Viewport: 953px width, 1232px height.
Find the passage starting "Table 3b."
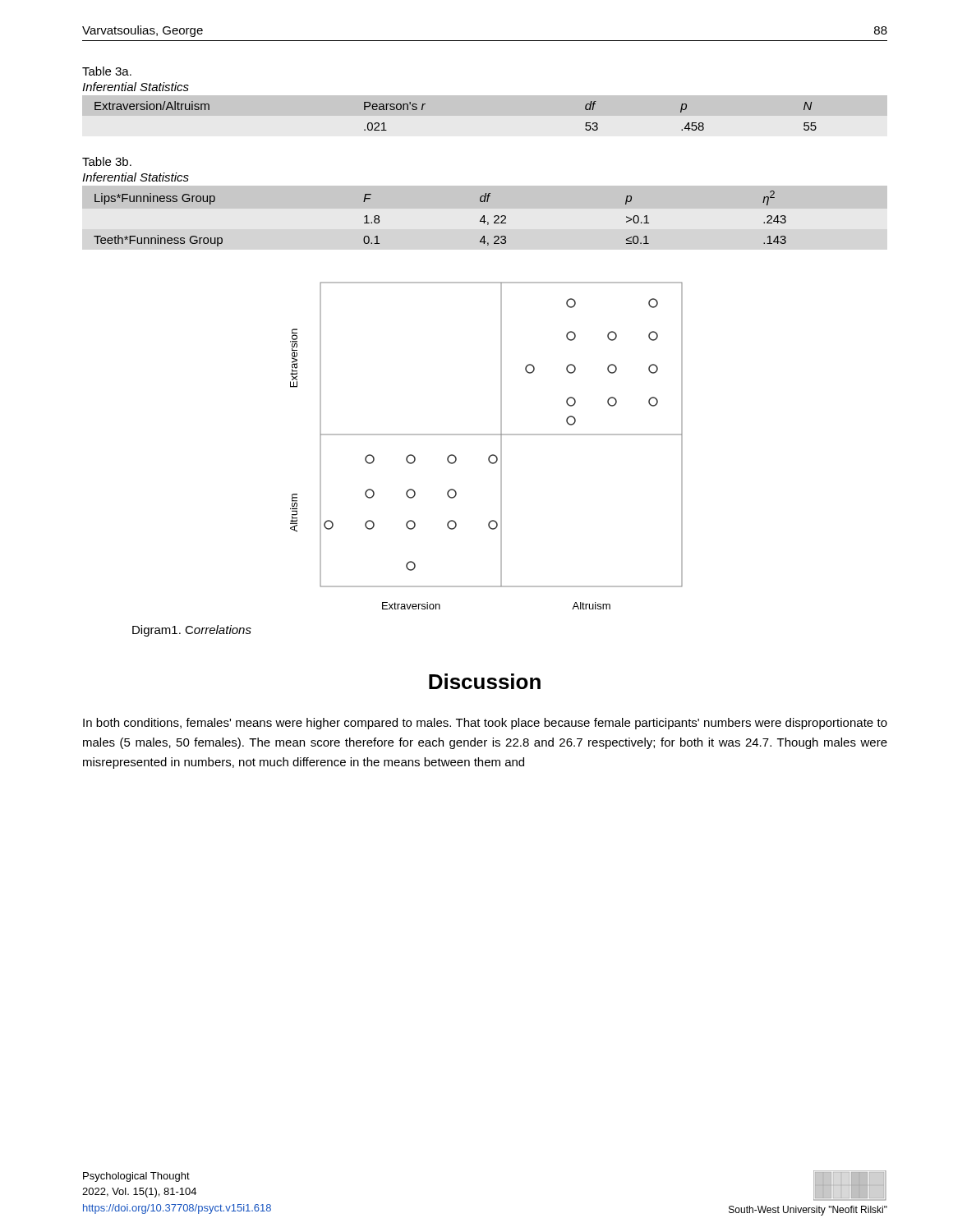pos(107,161)
